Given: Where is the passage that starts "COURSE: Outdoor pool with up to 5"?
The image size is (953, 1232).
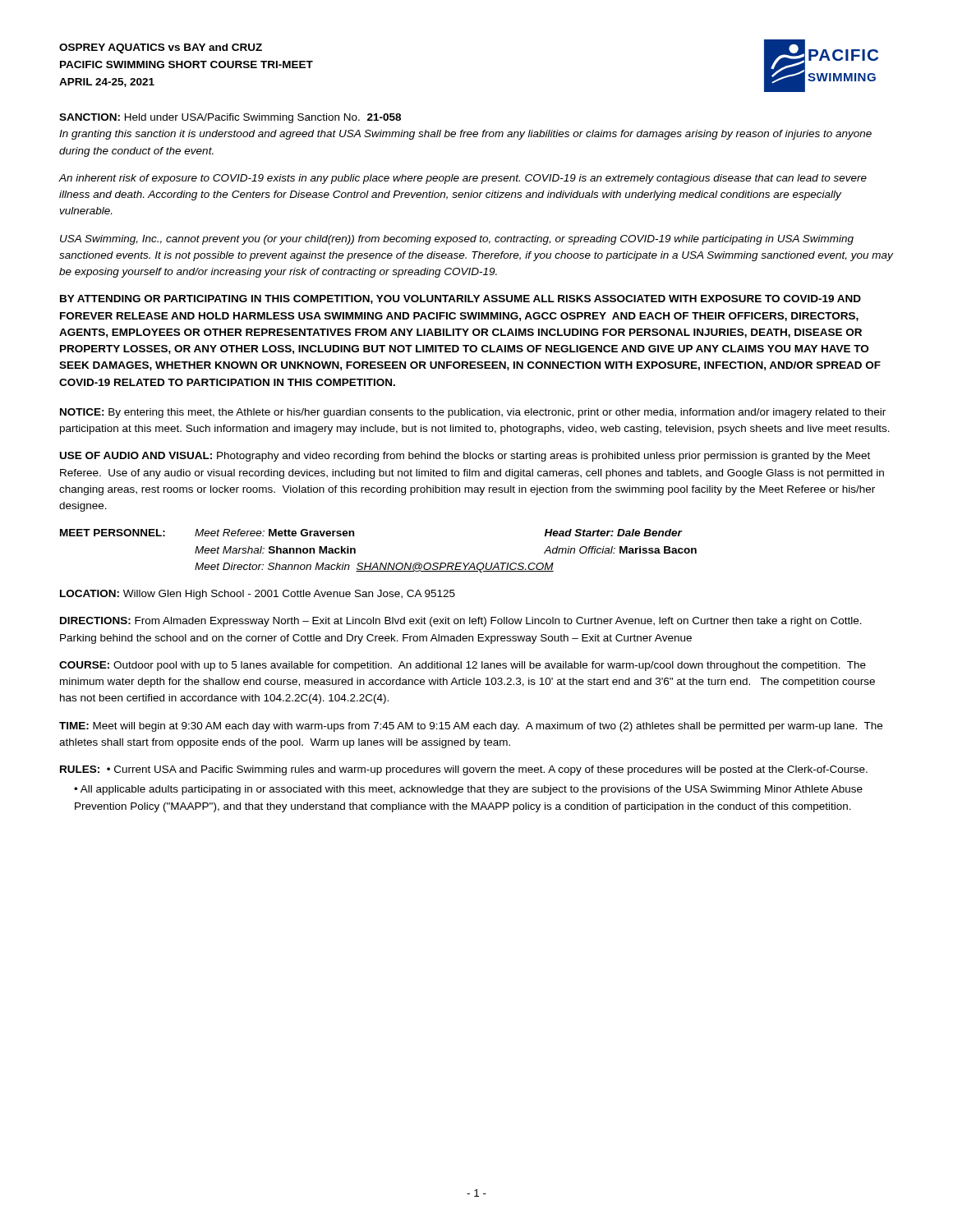Looking at the screenshot, I should (467, 681).
